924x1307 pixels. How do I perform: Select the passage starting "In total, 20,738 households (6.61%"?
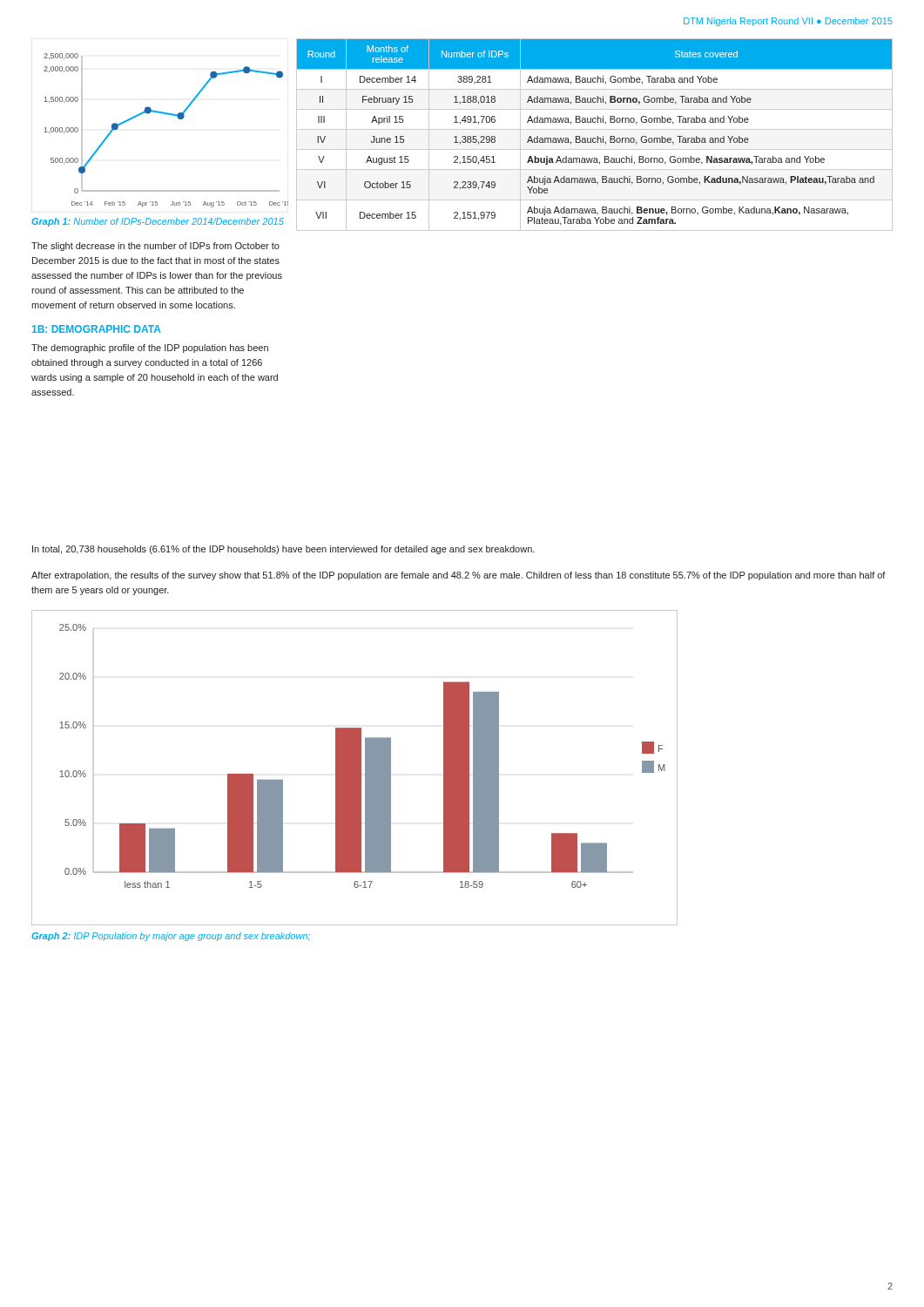point(283,549)
